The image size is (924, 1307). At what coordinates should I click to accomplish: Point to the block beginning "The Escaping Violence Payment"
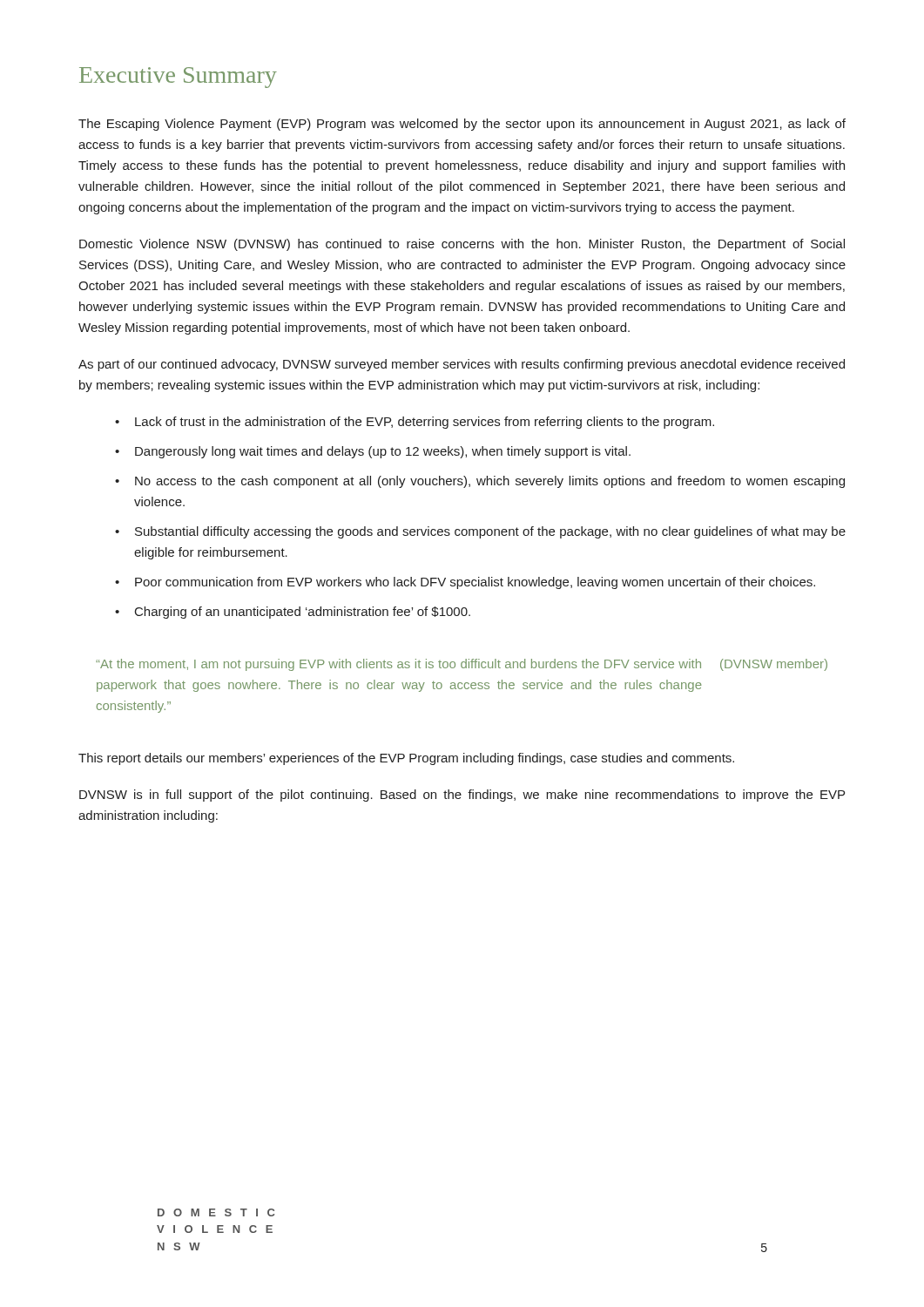click(x=462, y=165)
